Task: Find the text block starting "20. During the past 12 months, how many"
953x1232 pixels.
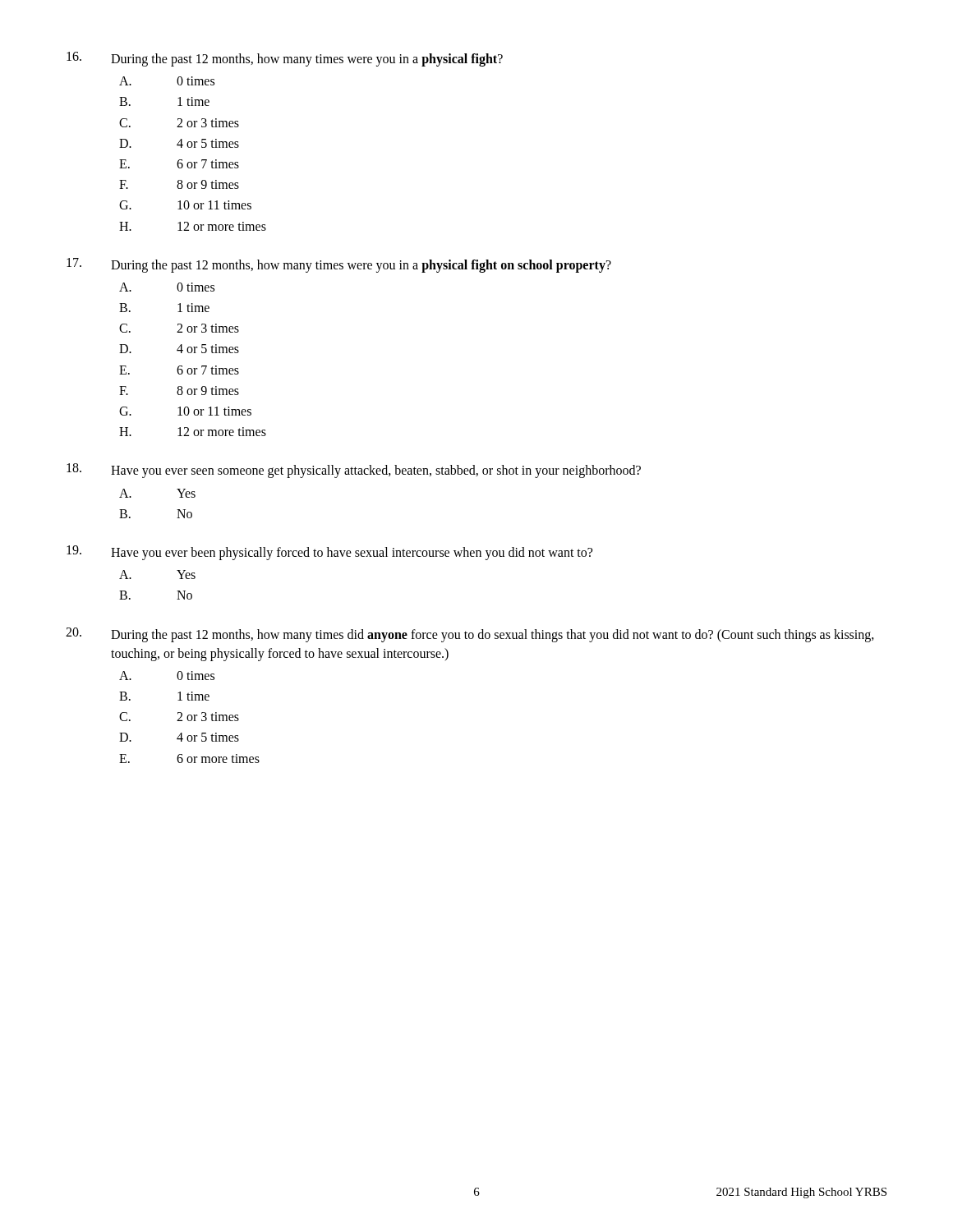Action: 470,635
